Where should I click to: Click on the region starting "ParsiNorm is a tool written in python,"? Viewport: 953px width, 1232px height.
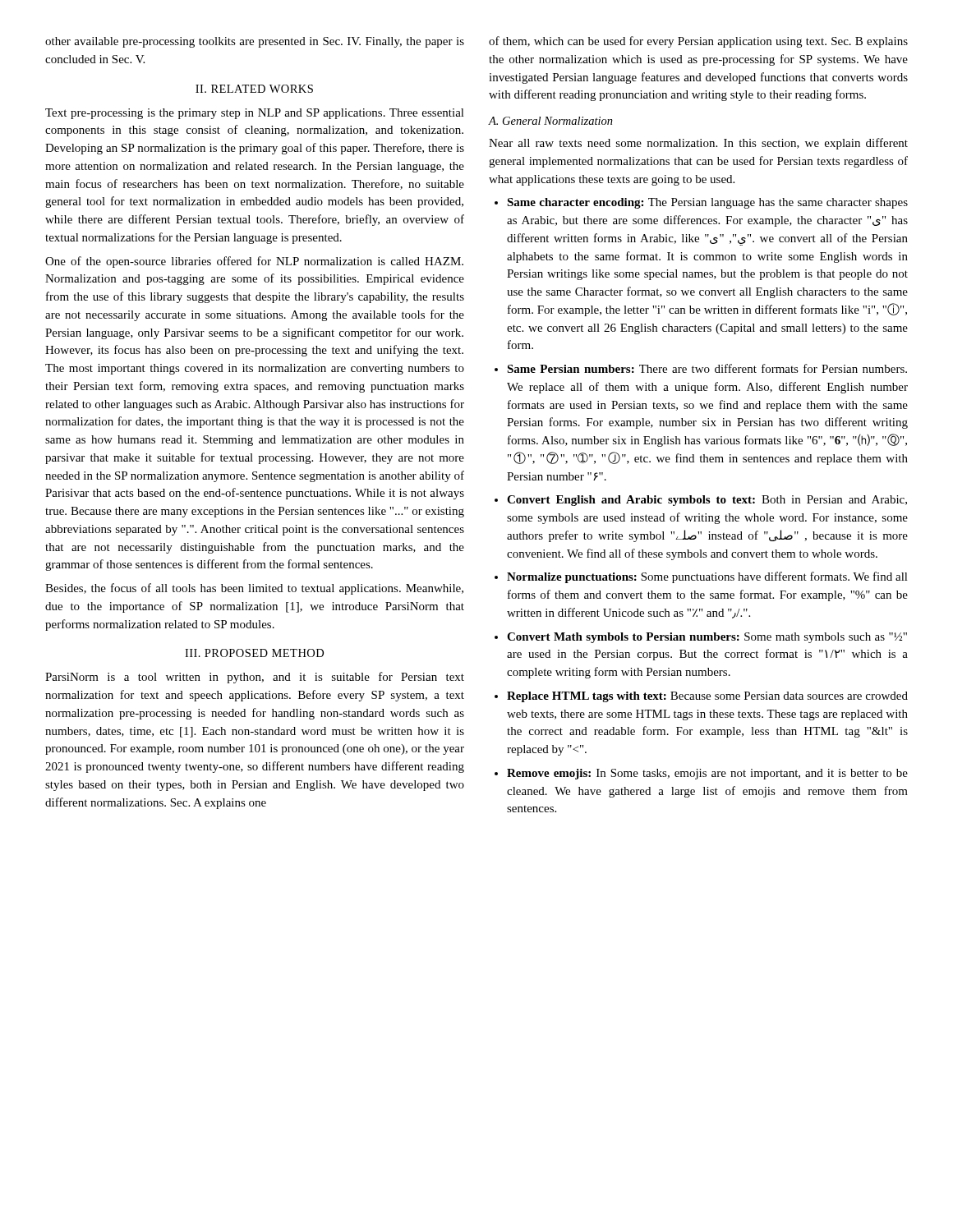[x=255, y=740]
